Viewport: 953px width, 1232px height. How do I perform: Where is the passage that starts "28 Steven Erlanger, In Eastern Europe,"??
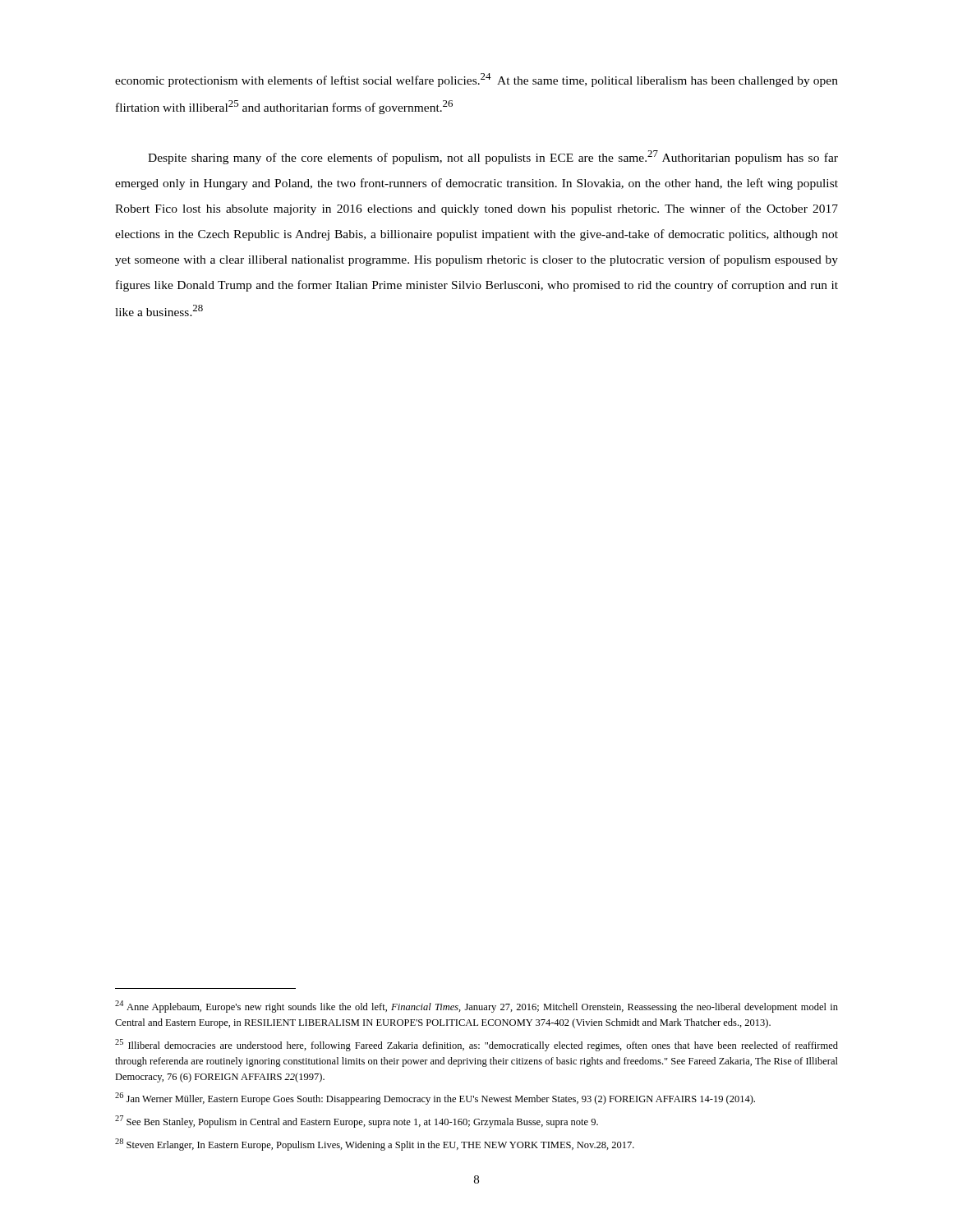tap(375, 1144)
